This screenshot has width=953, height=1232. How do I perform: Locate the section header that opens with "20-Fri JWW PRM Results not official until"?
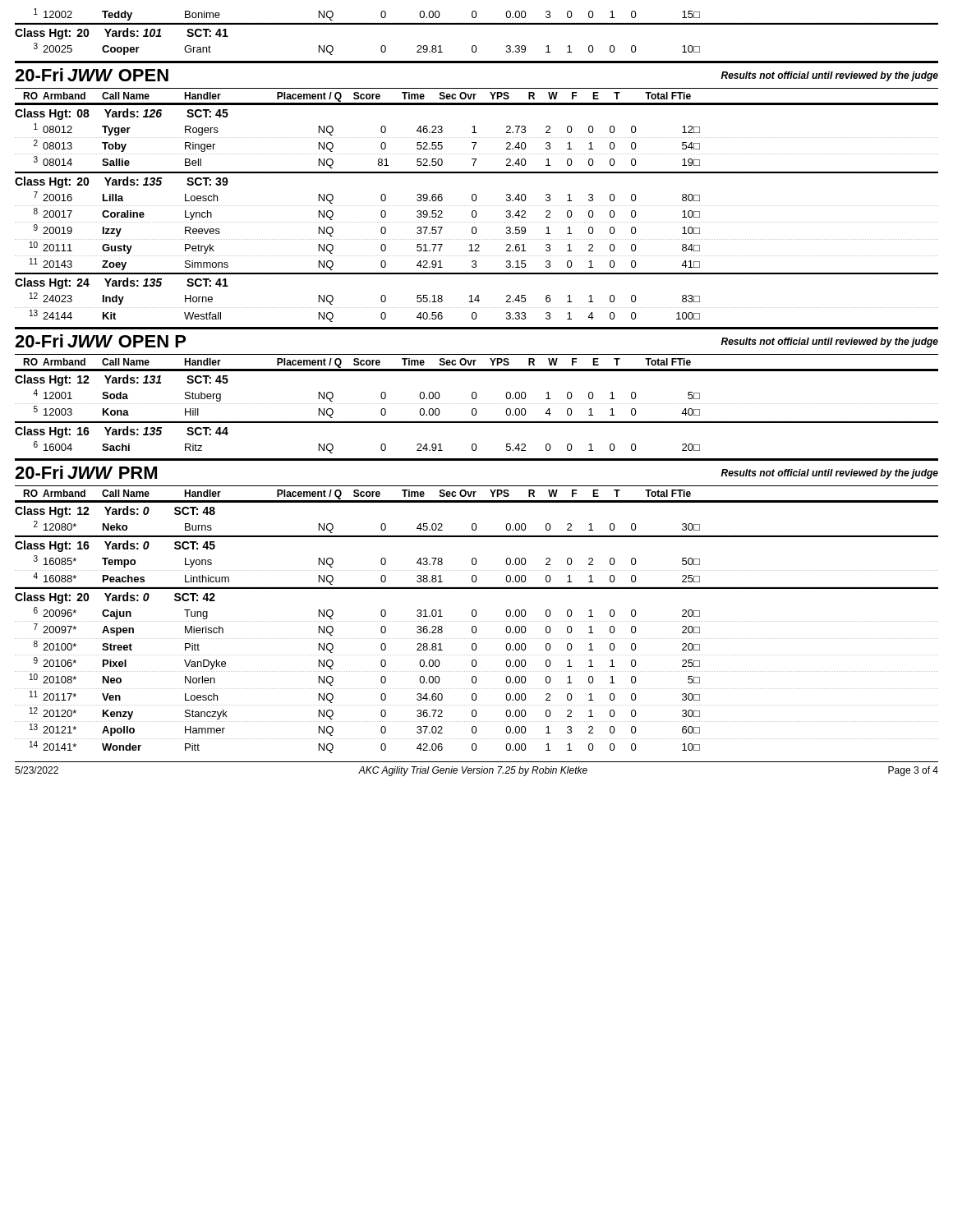click(x=97, y=472)
